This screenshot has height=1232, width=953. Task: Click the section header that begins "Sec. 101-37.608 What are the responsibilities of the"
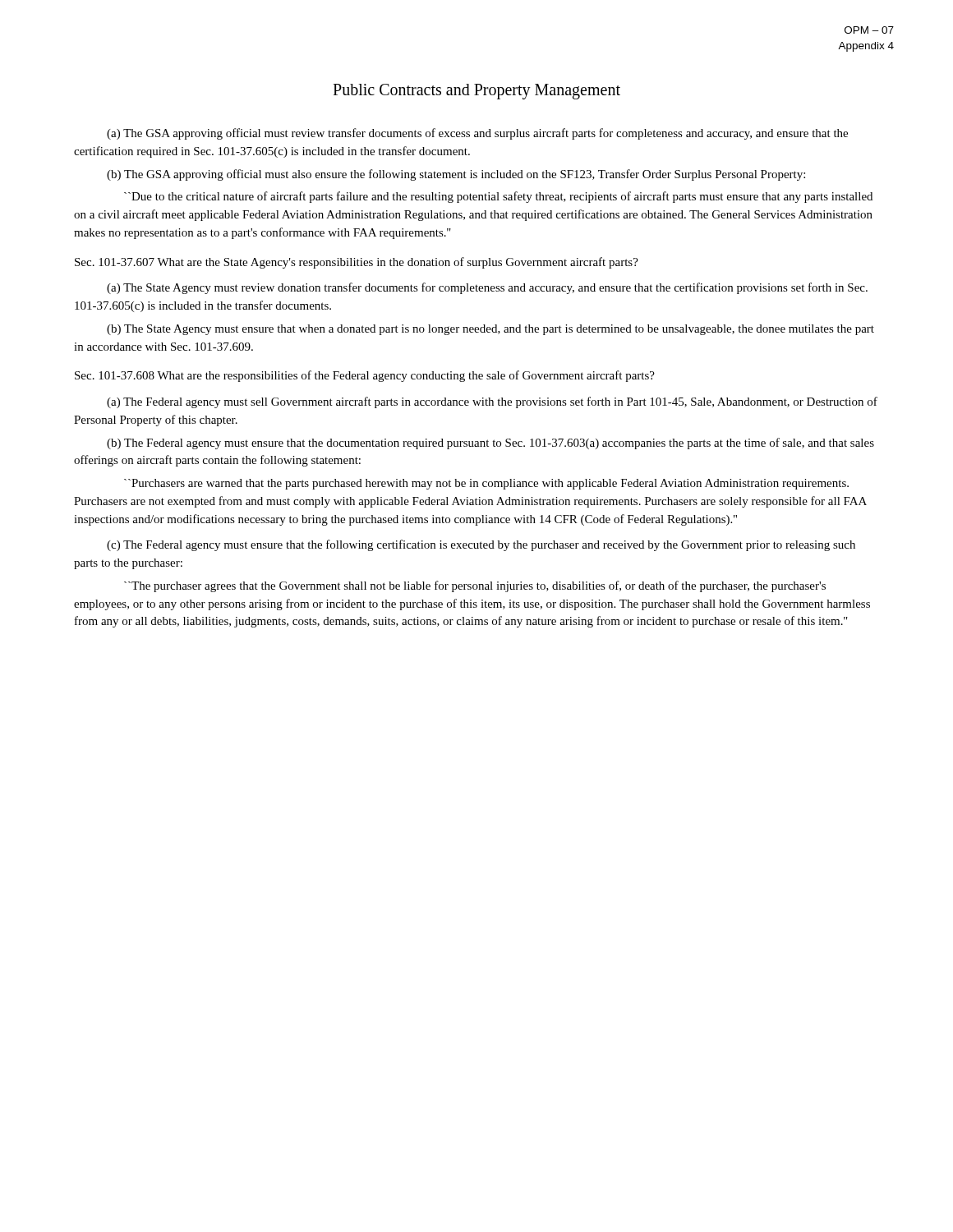[364, 376]
